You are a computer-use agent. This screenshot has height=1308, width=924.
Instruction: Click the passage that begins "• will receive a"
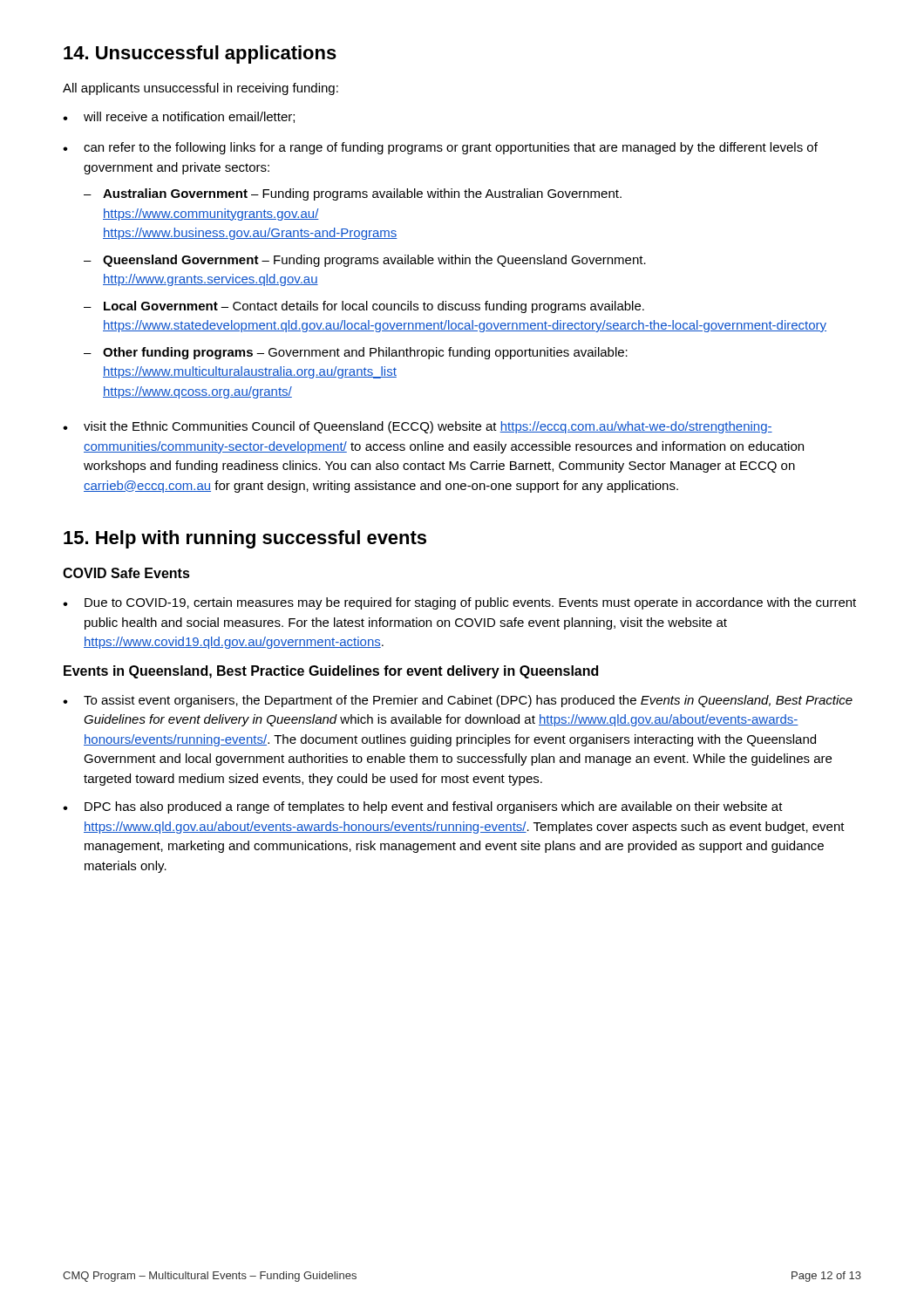(179, 117)
